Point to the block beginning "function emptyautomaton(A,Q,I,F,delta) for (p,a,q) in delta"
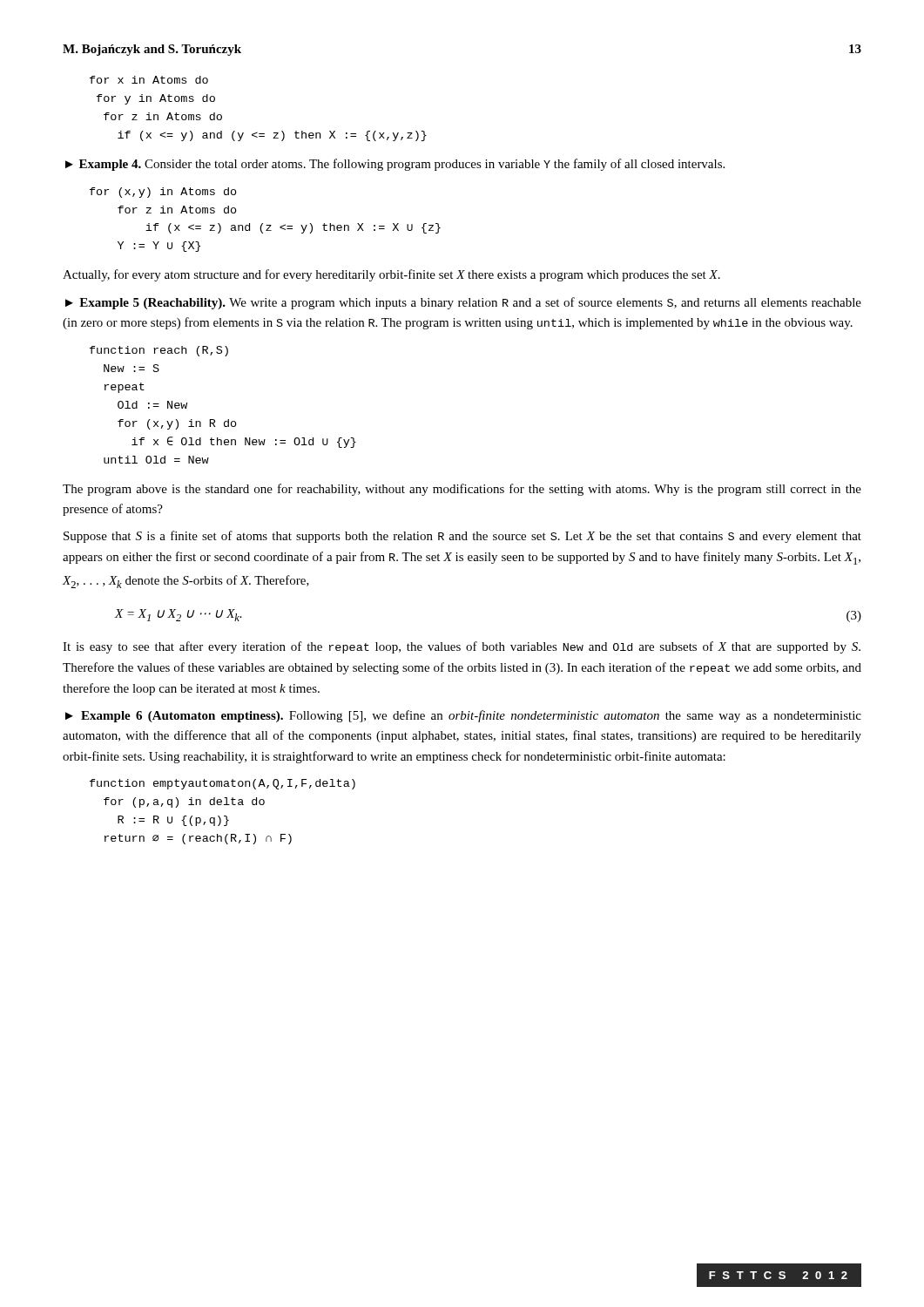The height and width of the screenshot is (1307, 924). click(x=223, y=784)
